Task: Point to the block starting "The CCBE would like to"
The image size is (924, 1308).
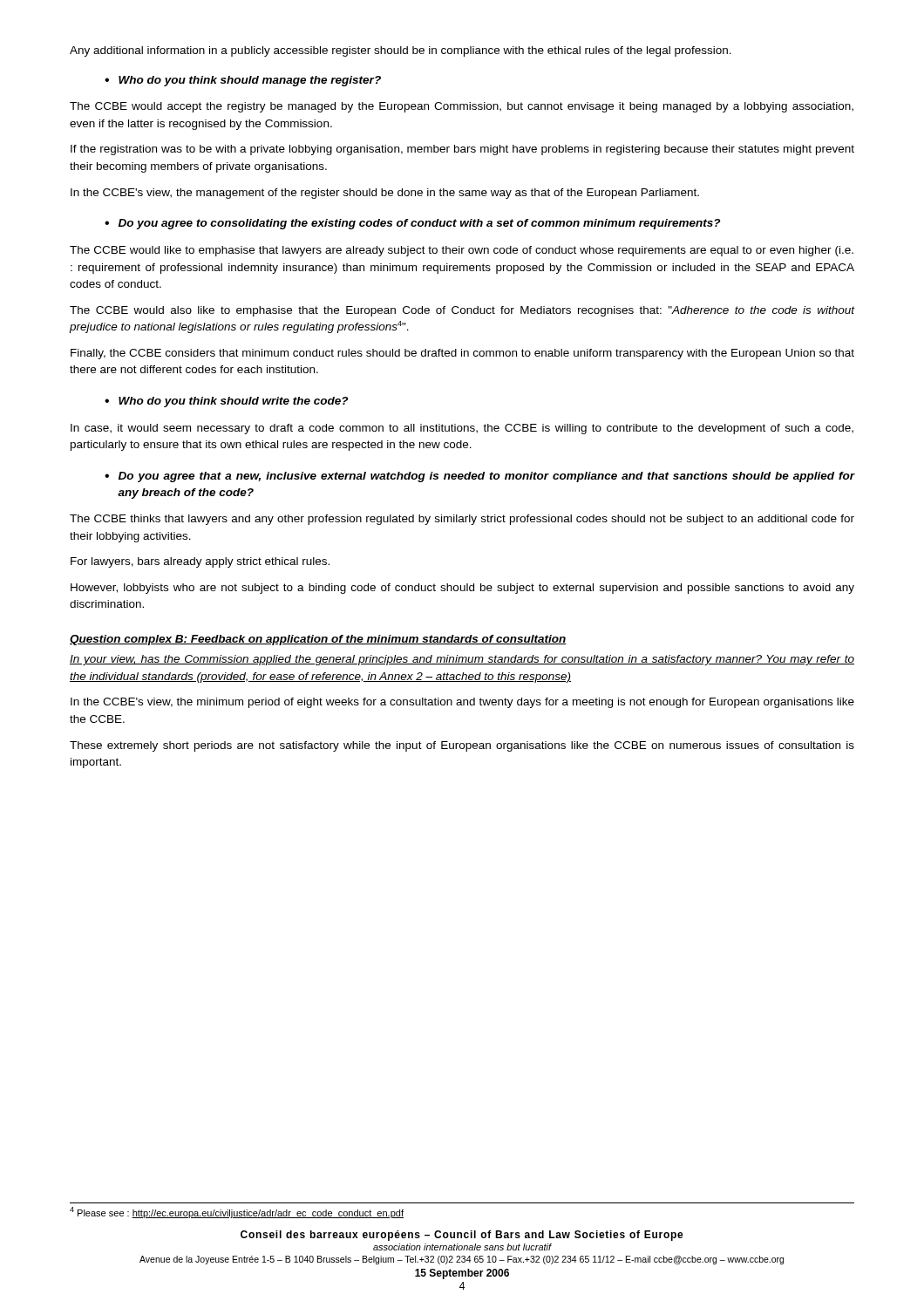Action: point(462,267)
